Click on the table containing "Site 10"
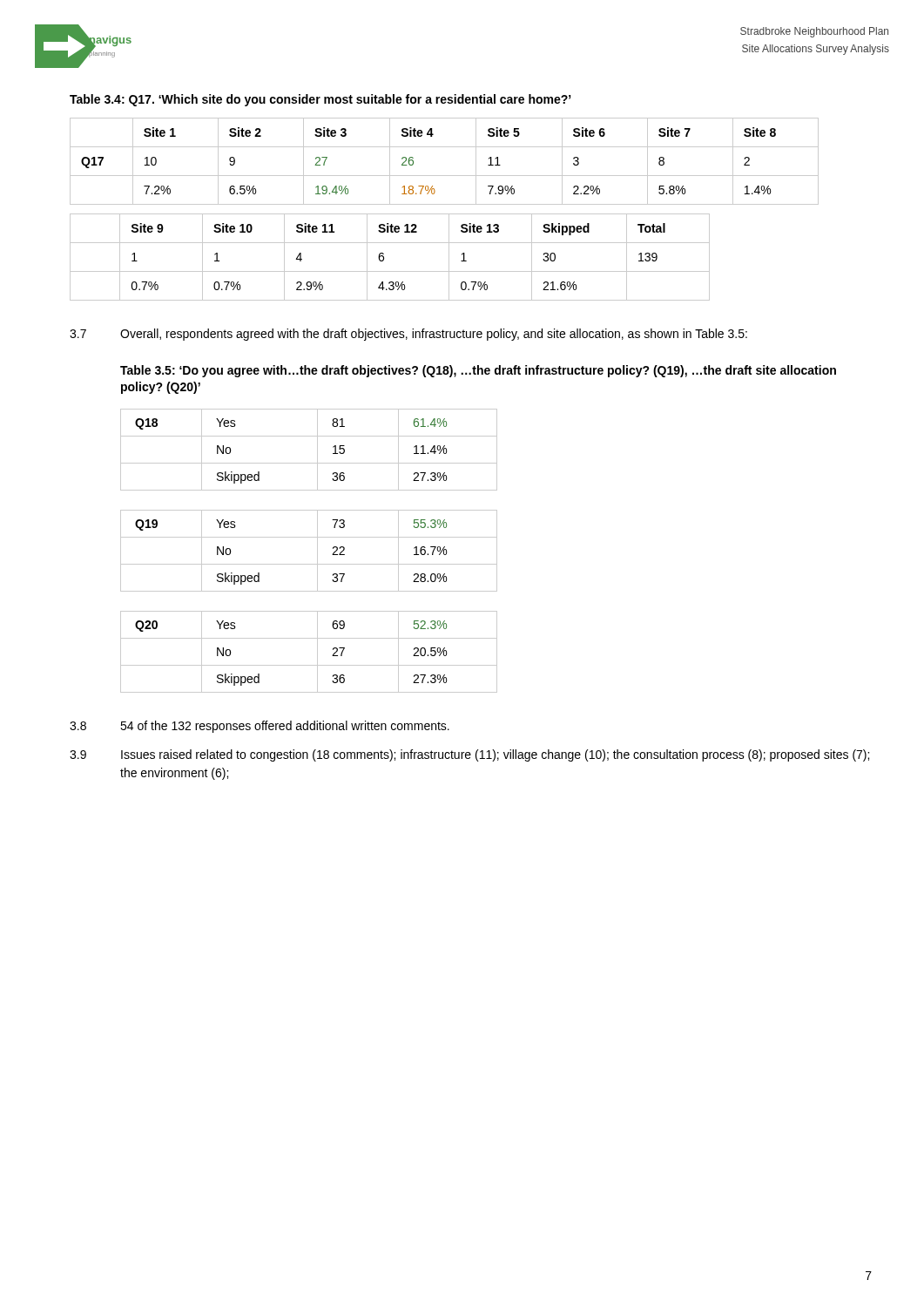The width and height of the screenshot is (924, 1307). point(471,257)
